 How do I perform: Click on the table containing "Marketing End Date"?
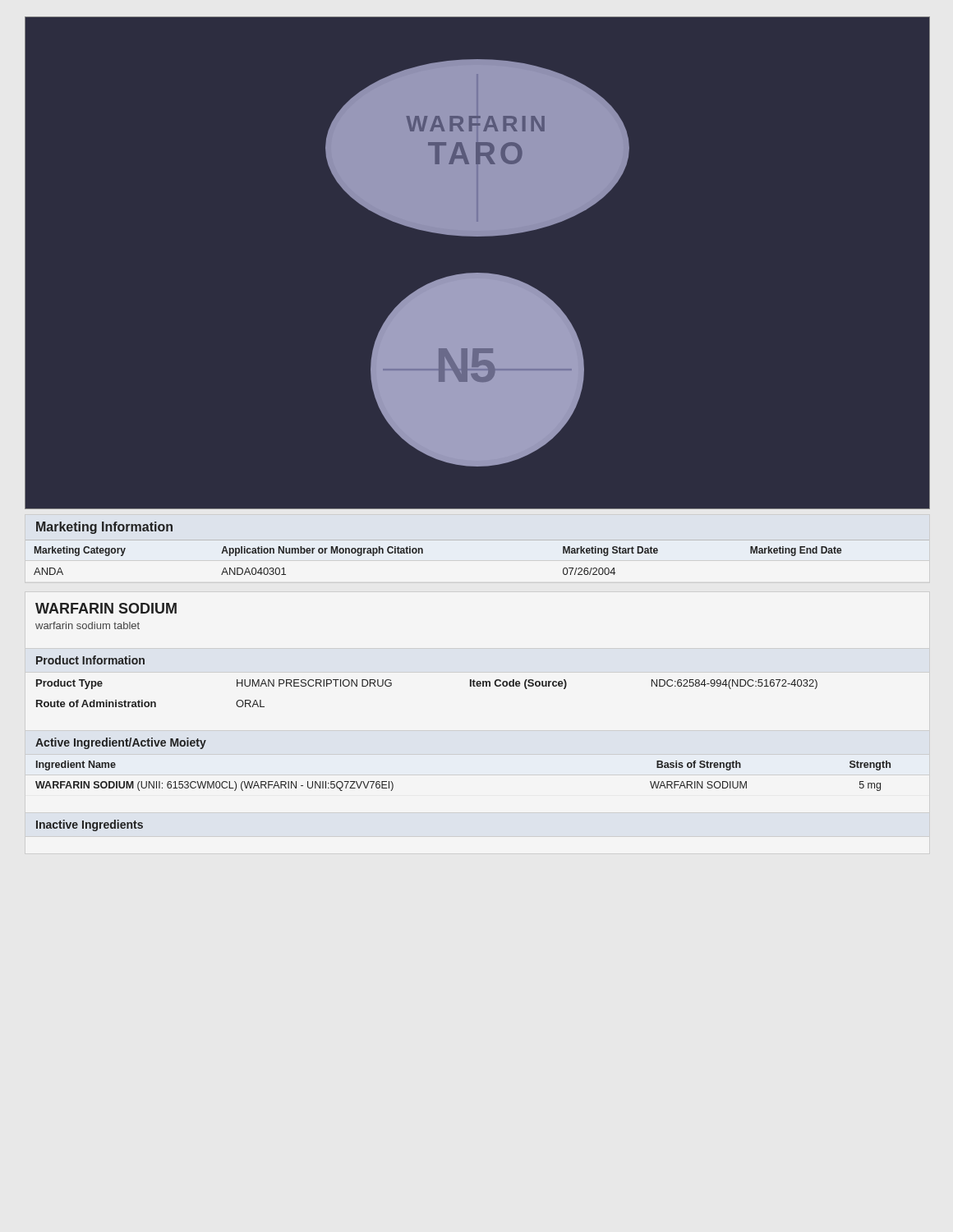[x=477, y=561]
